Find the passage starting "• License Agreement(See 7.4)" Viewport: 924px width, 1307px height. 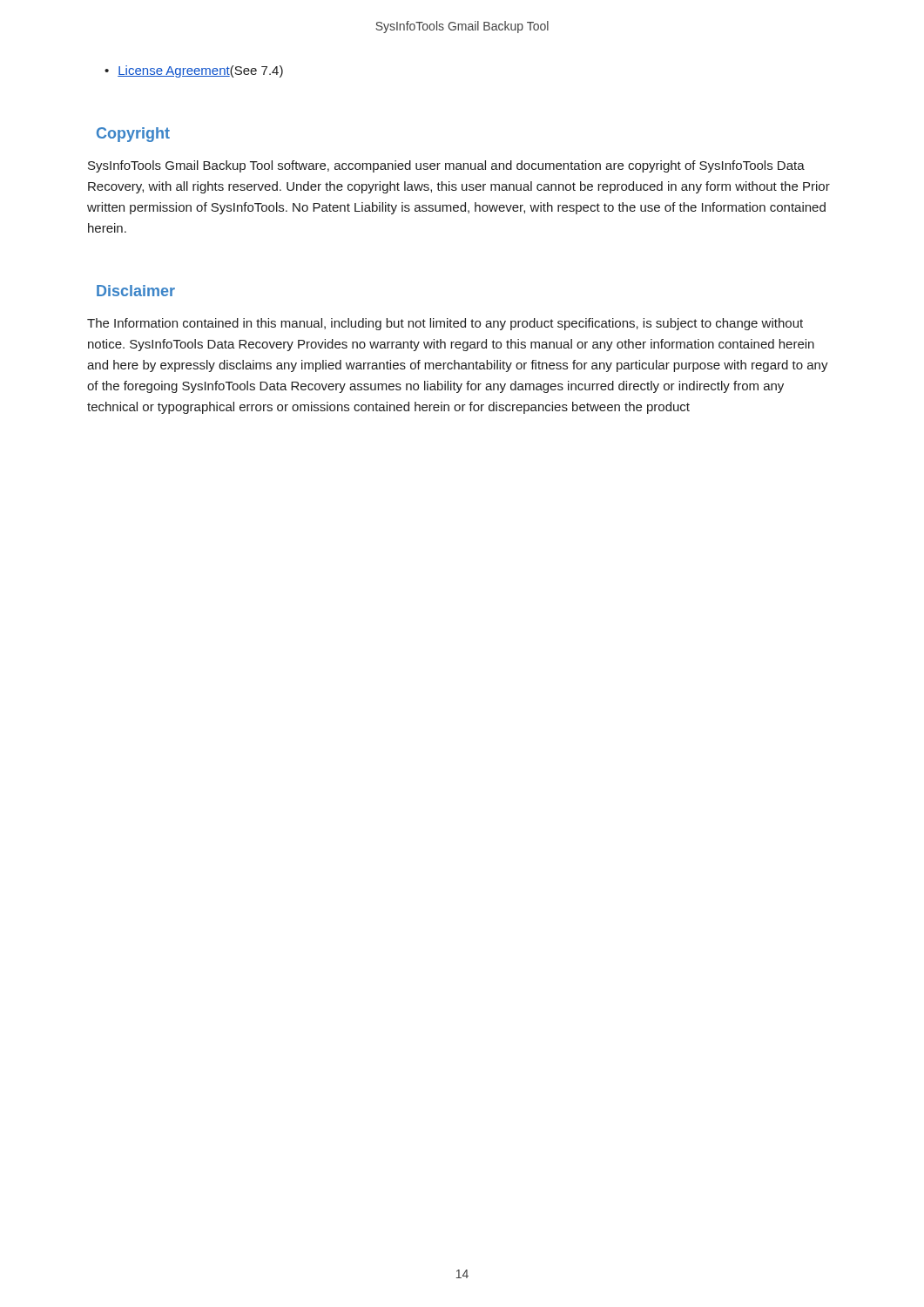[194, 71]
